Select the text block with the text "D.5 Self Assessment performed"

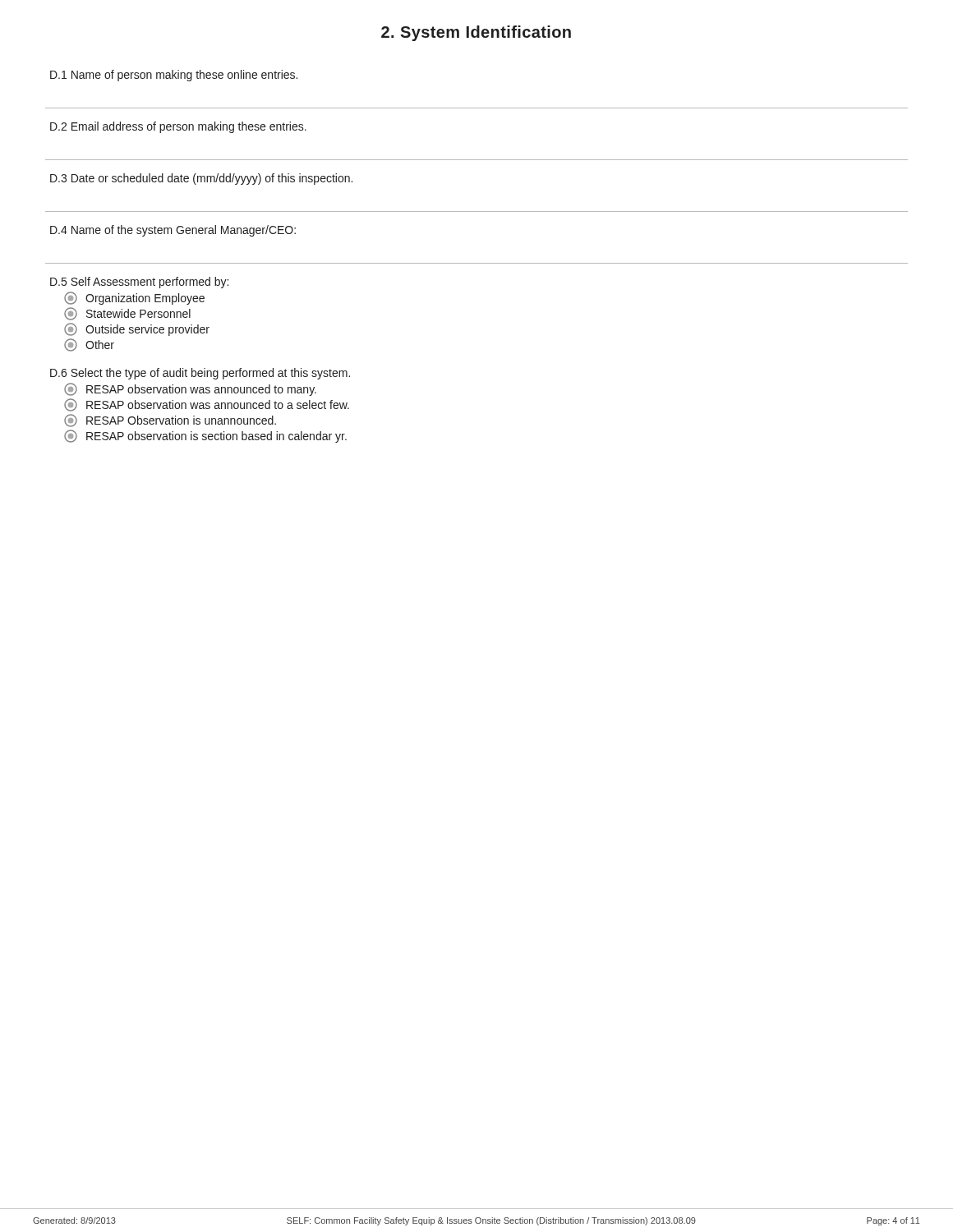point(139,282)
